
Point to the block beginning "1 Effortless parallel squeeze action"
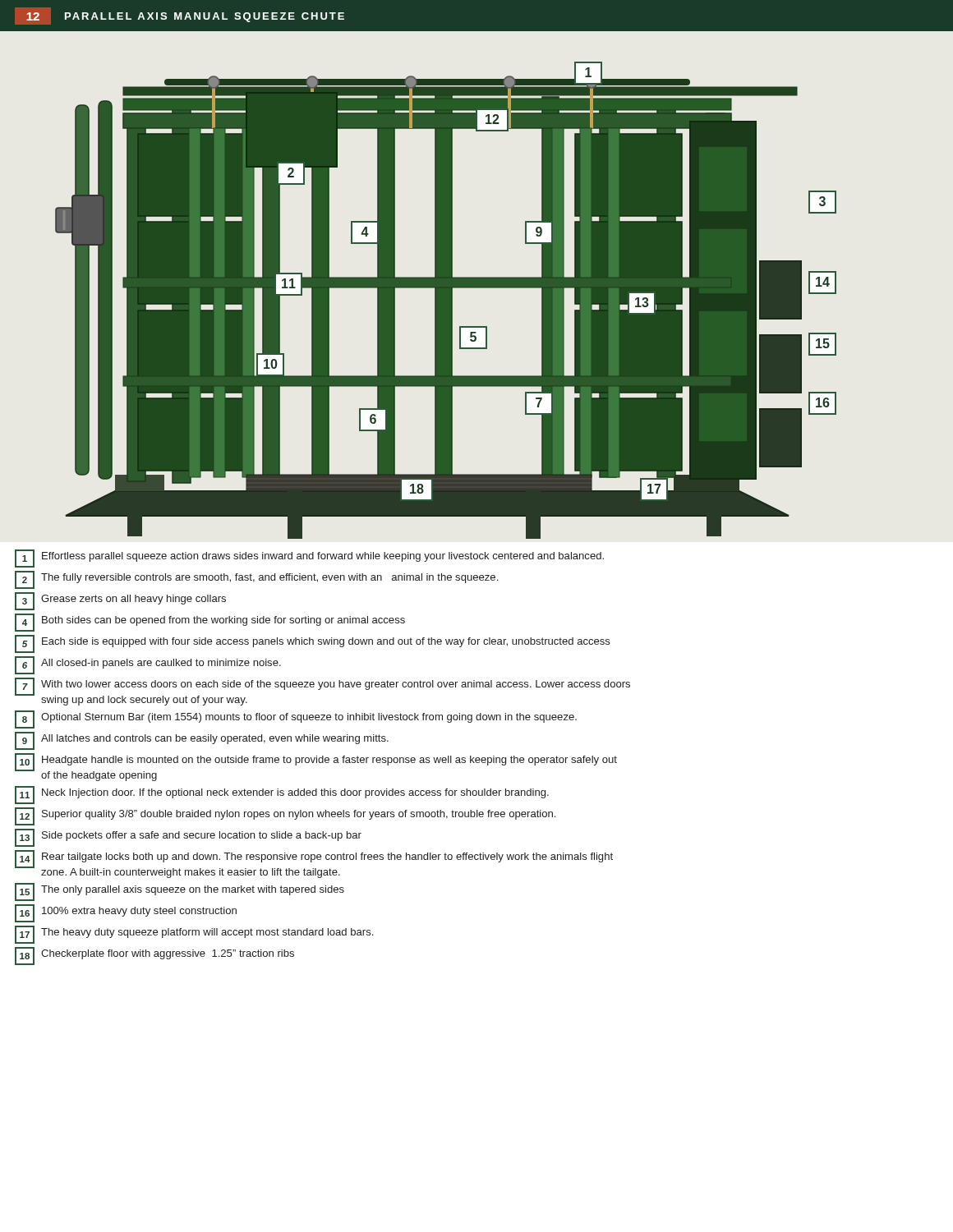pyautogui.click(x=310, y=558)
